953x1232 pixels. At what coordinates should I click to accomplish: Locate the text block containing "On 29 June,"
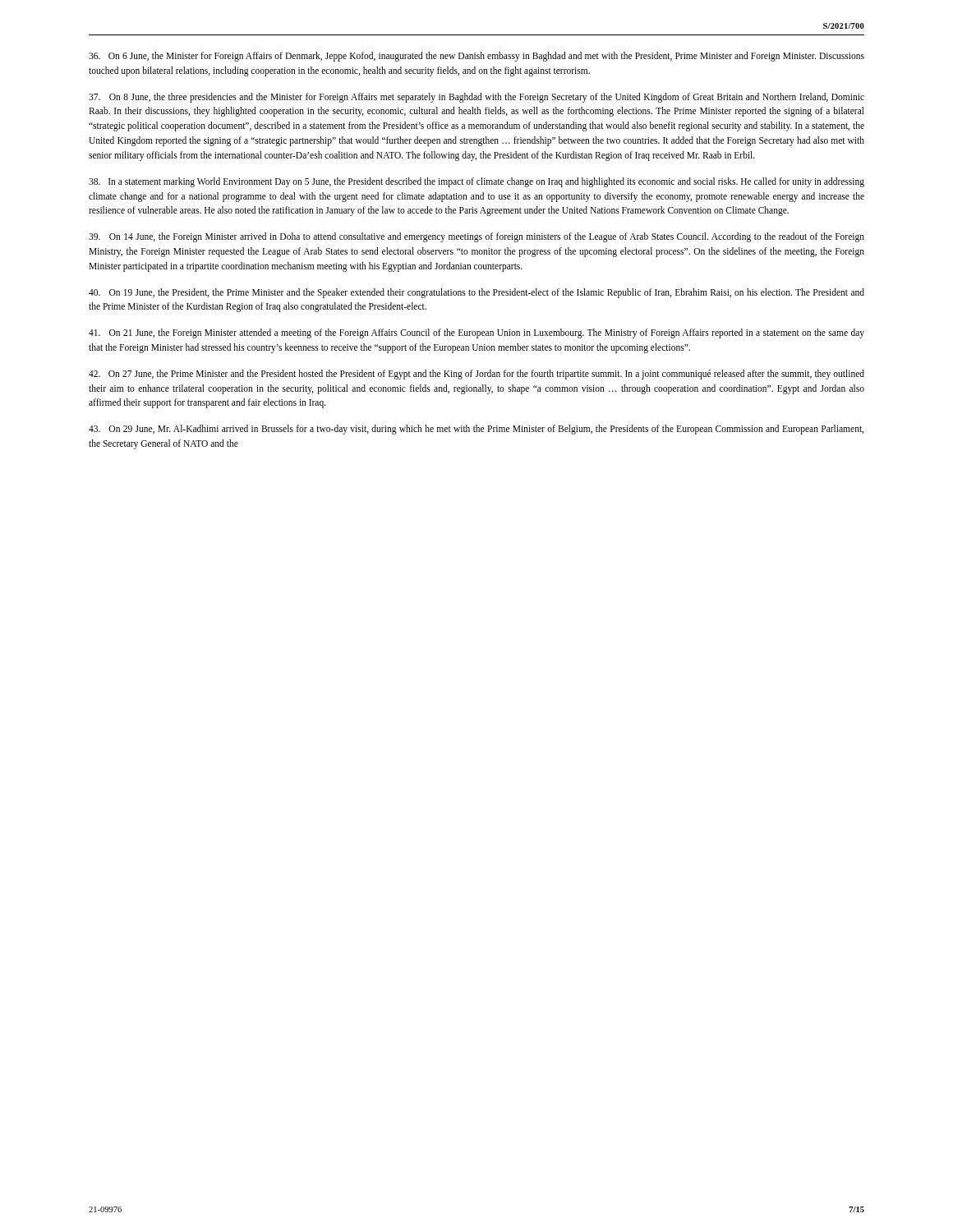(476, 436)
